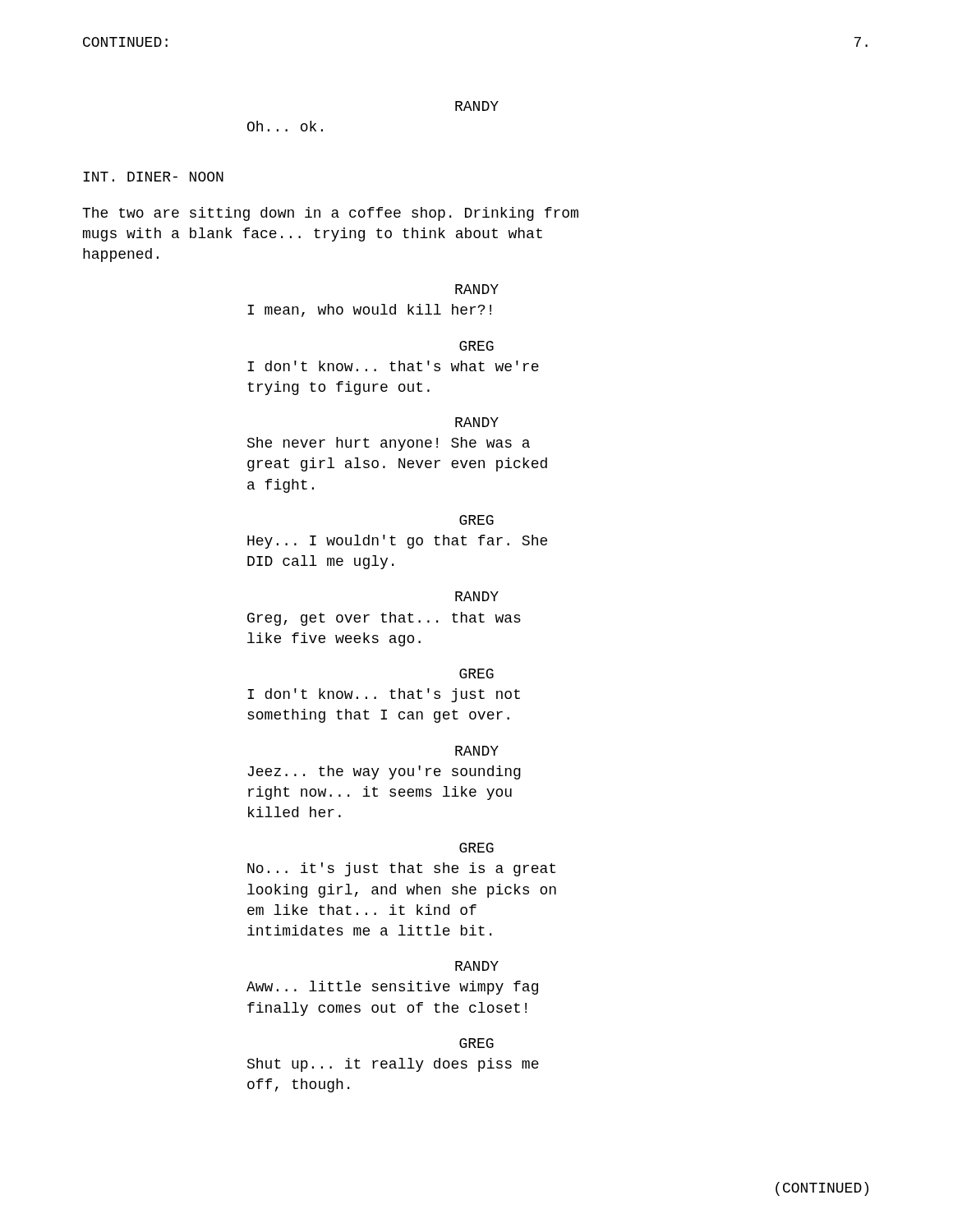Find the block starting "GREG Hey... I wouldn't go that far."
The width and height of the screenshot is (953, 1232).
tap(476, 542)
